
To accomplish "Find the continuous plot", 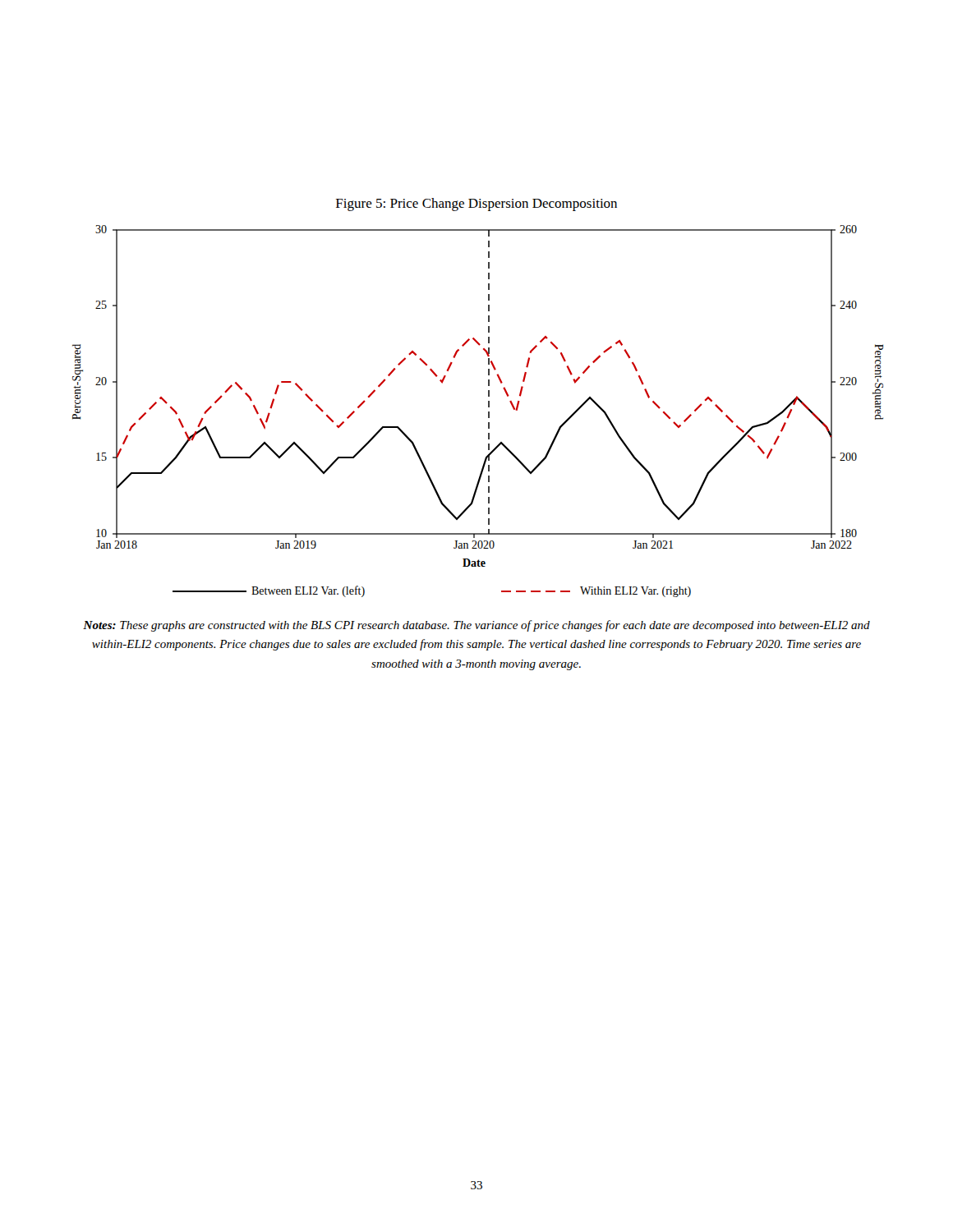I will click(x=476, y=416).
